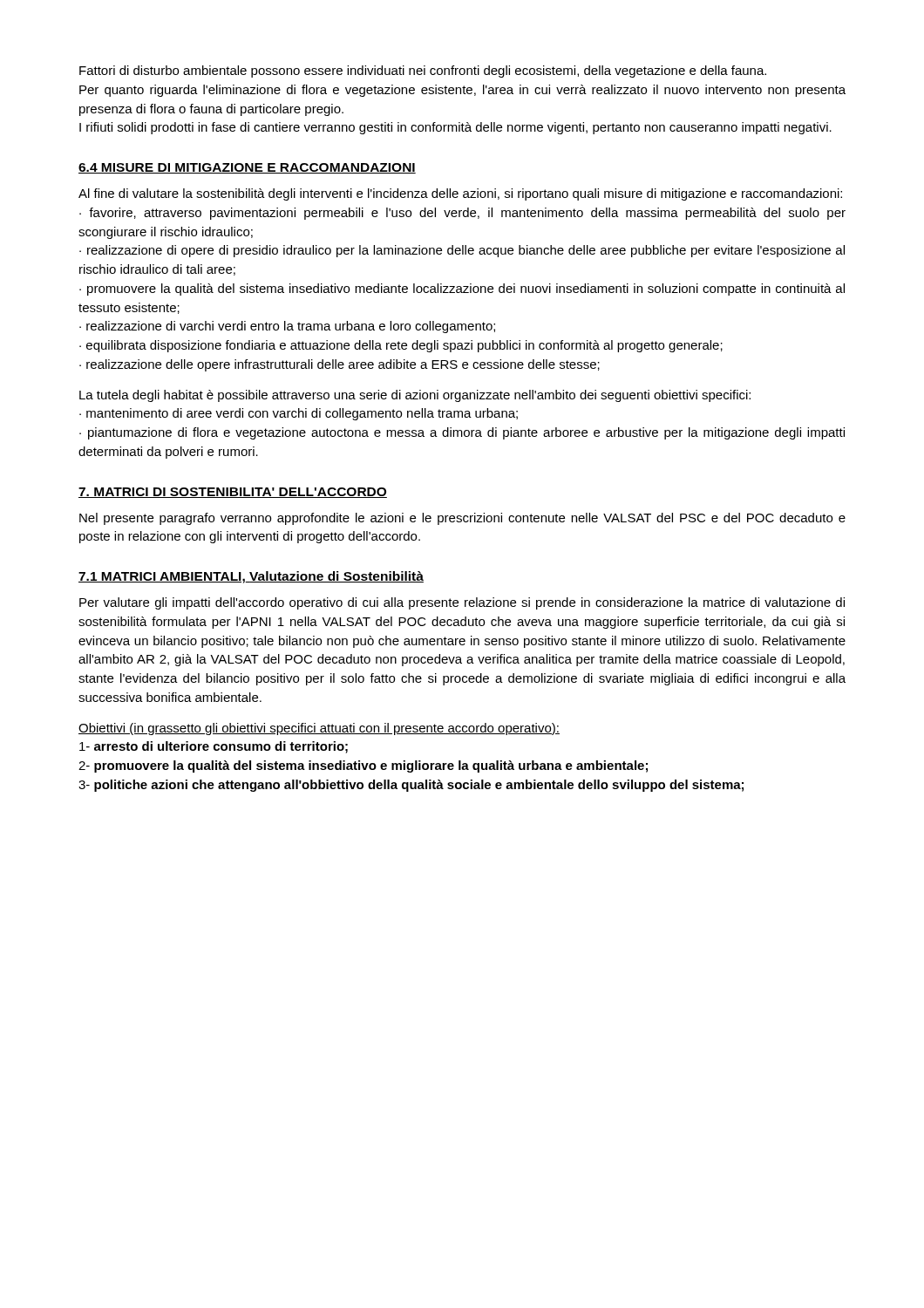Point to the block starting "2- promuovere la qualità del sistema insediativo"
This screenshot has width=924, height=1308.
(x=364, y=765)
